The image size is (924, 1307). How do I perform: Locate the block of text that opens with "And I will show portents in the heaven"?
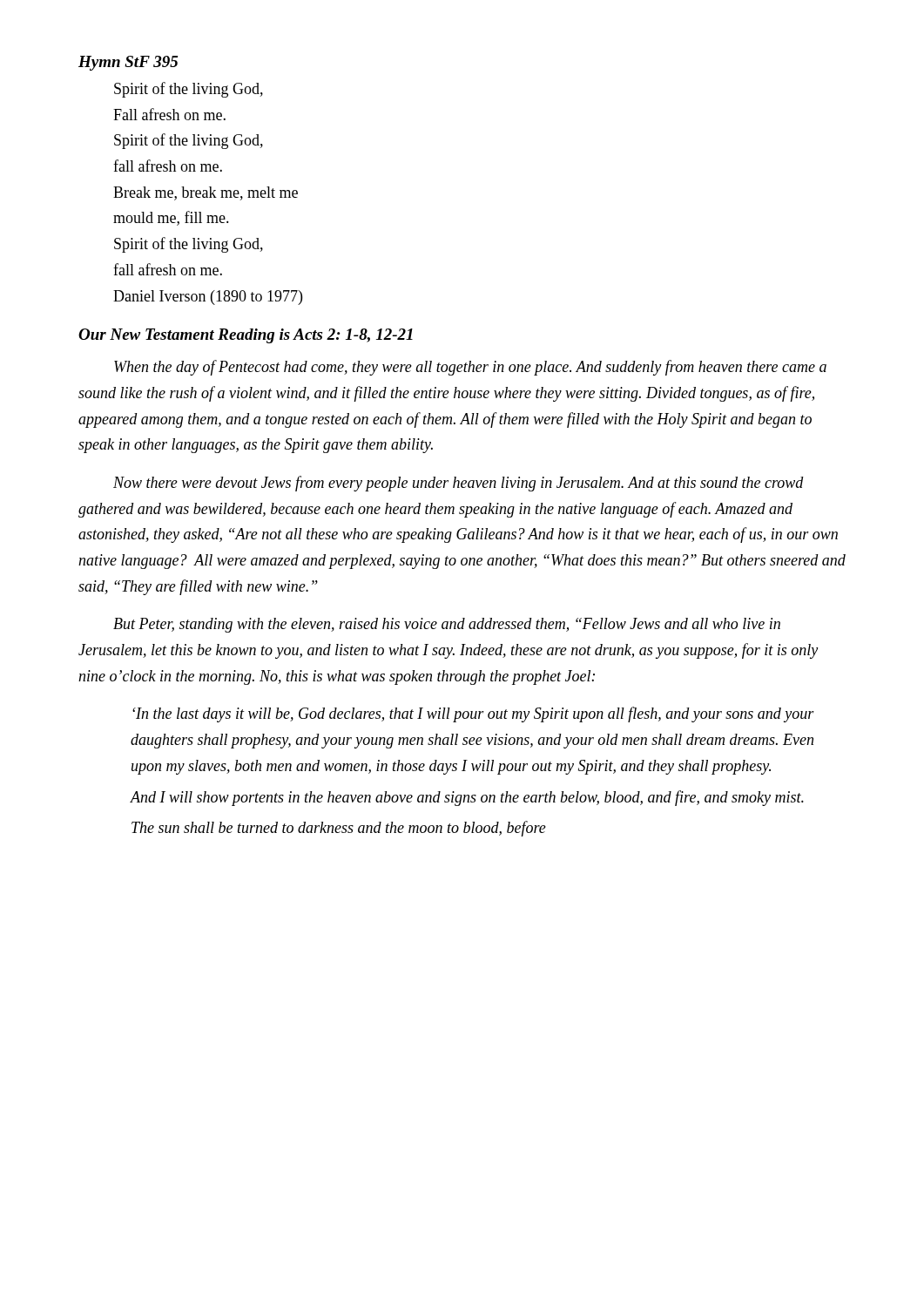point(468,797)
